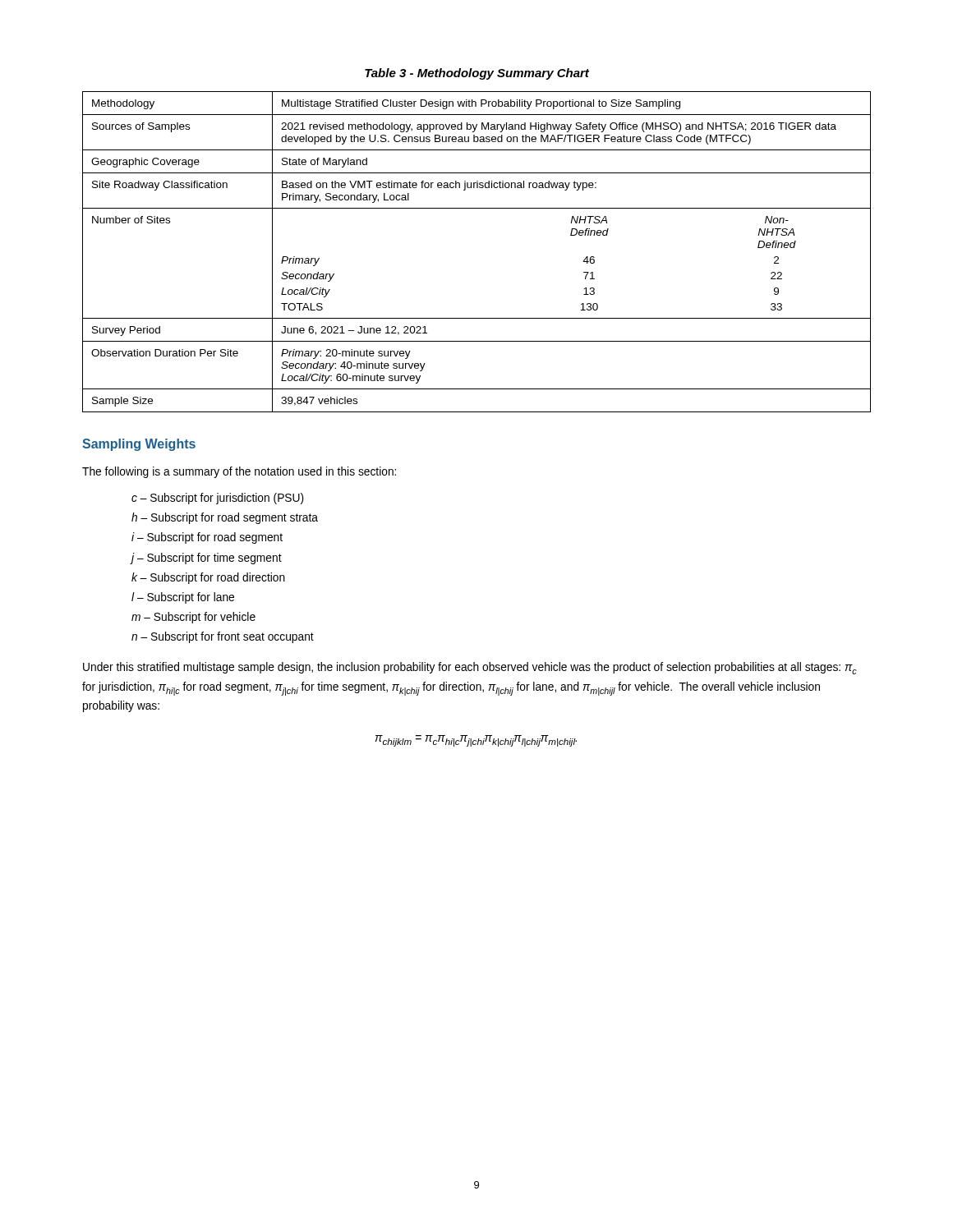The height and width of the screenshot is (1232, 953).
Task: Locate the region starting "Table 3 - Methodology"
Action: coord(476,73)
